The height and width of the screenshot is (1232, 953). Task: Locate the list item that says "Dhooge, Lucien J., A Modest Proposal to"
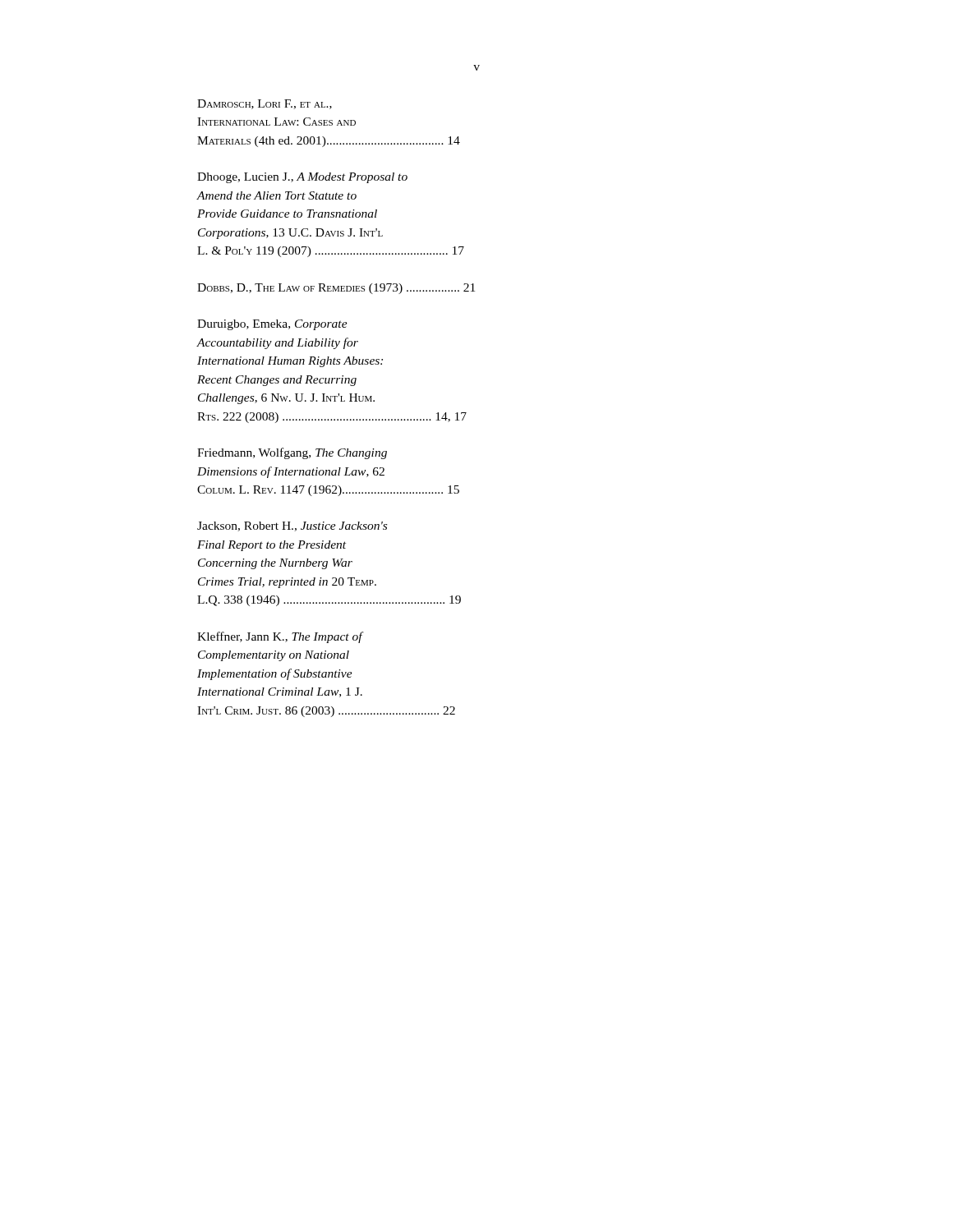(302, 178)
